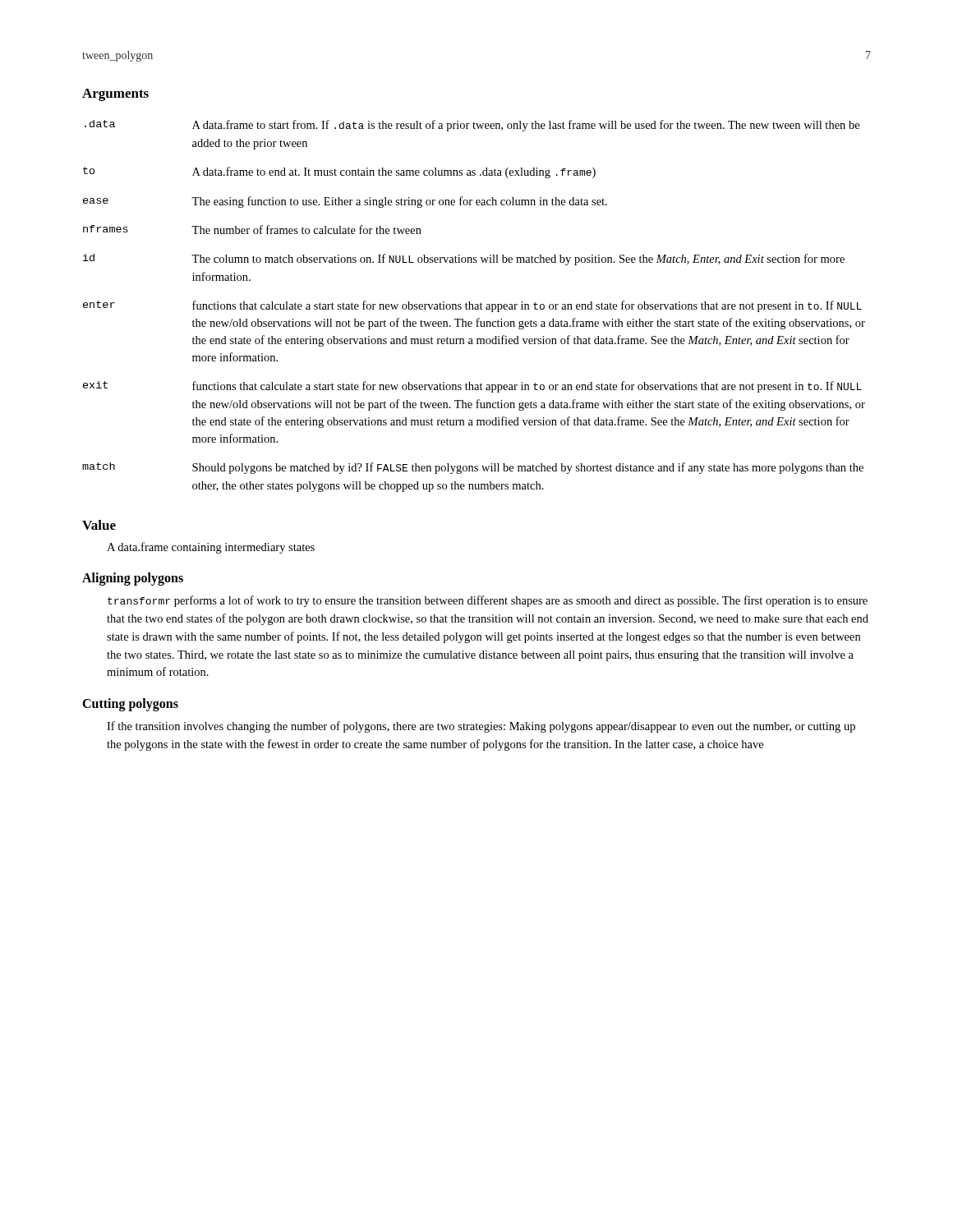Find the text block that says "transformr performs a"
This screenshot has height=1232, width=953.
click(x=488, y=636)
